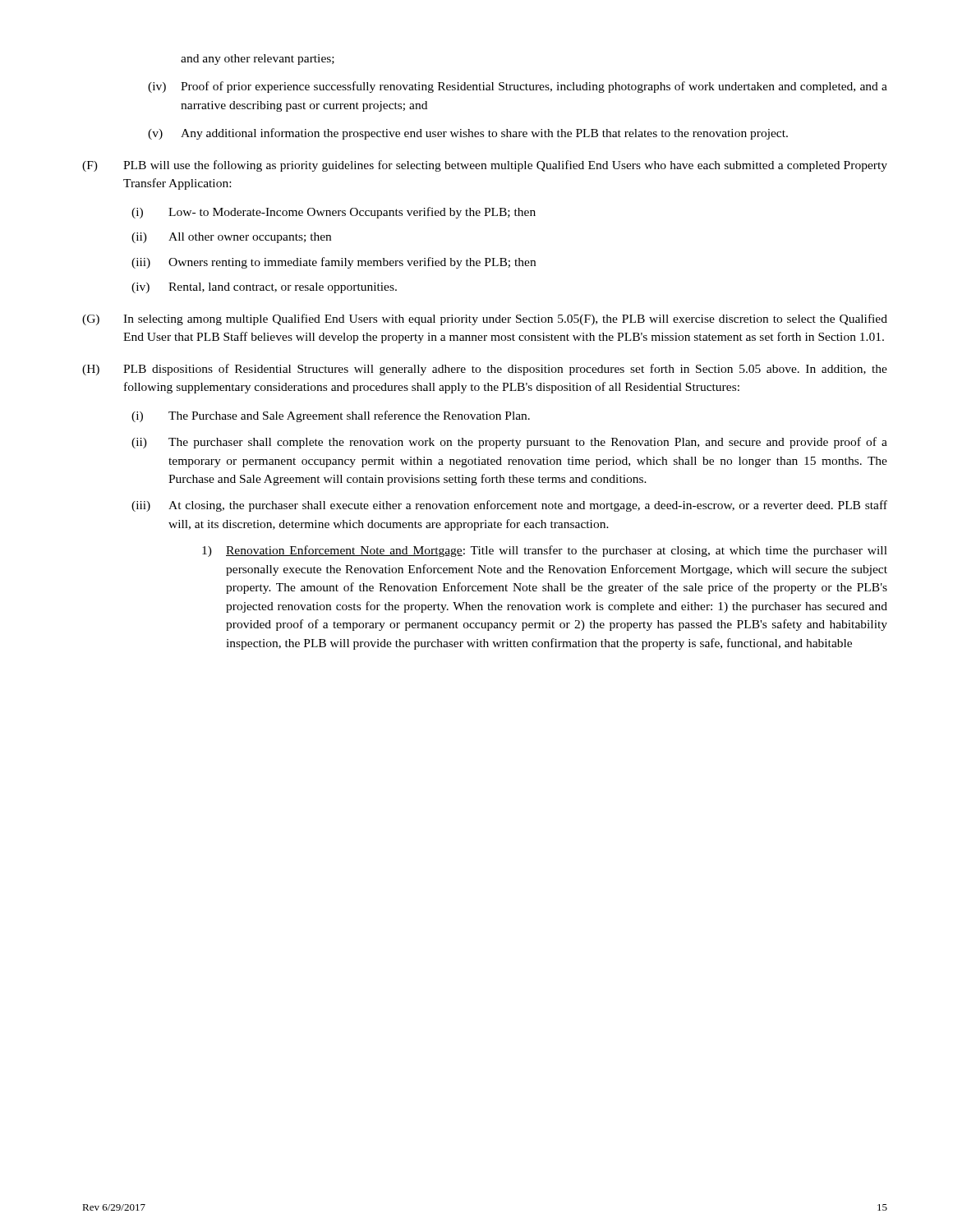This screenshot has width=953, height=1232.
Task: Select the text starting "(F) PLB will use the following"
Action: coord(485,174)
